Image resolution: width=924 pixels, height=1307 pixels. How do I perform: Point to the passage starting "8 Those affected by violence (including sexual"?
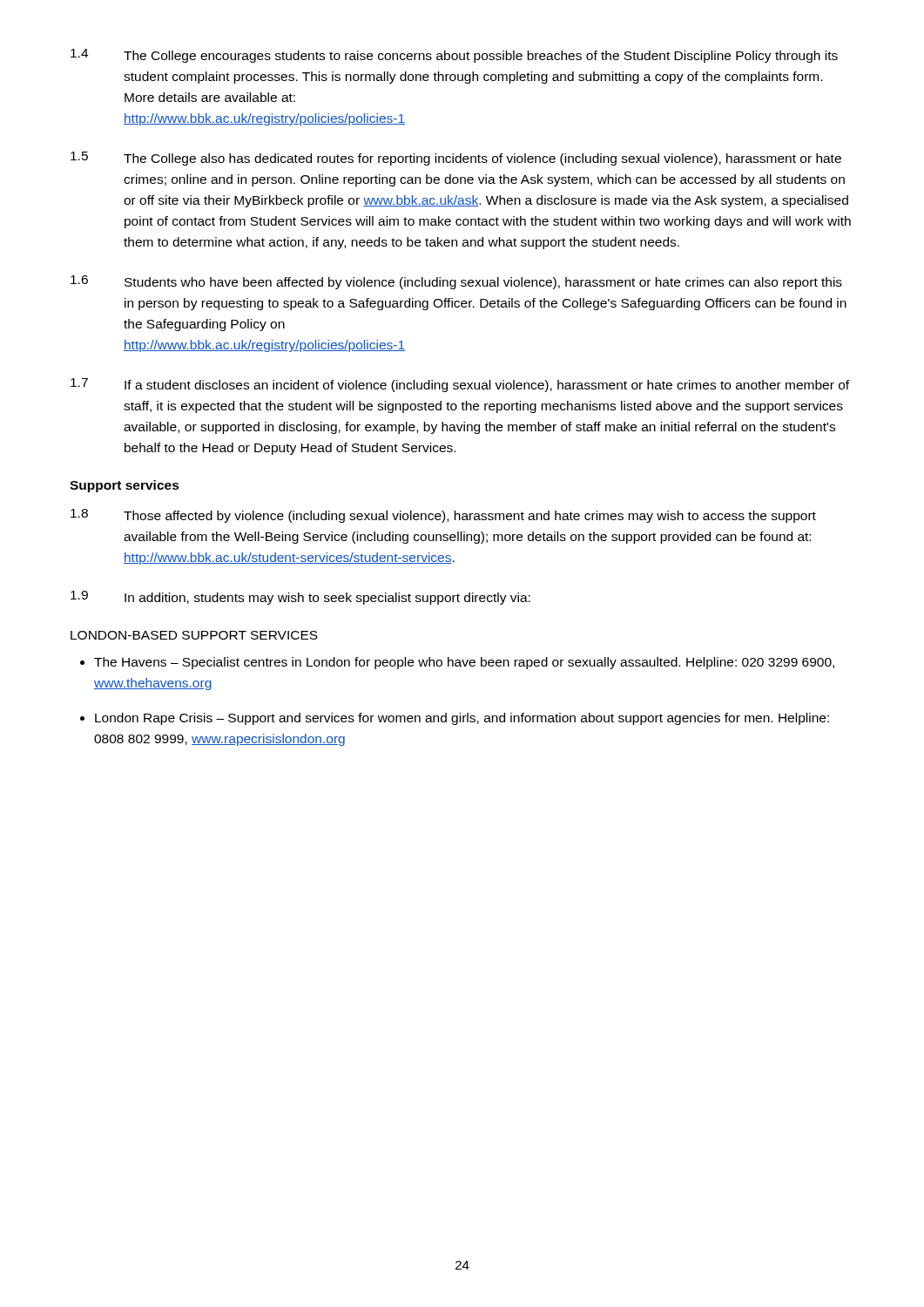(x=462, y=537)
